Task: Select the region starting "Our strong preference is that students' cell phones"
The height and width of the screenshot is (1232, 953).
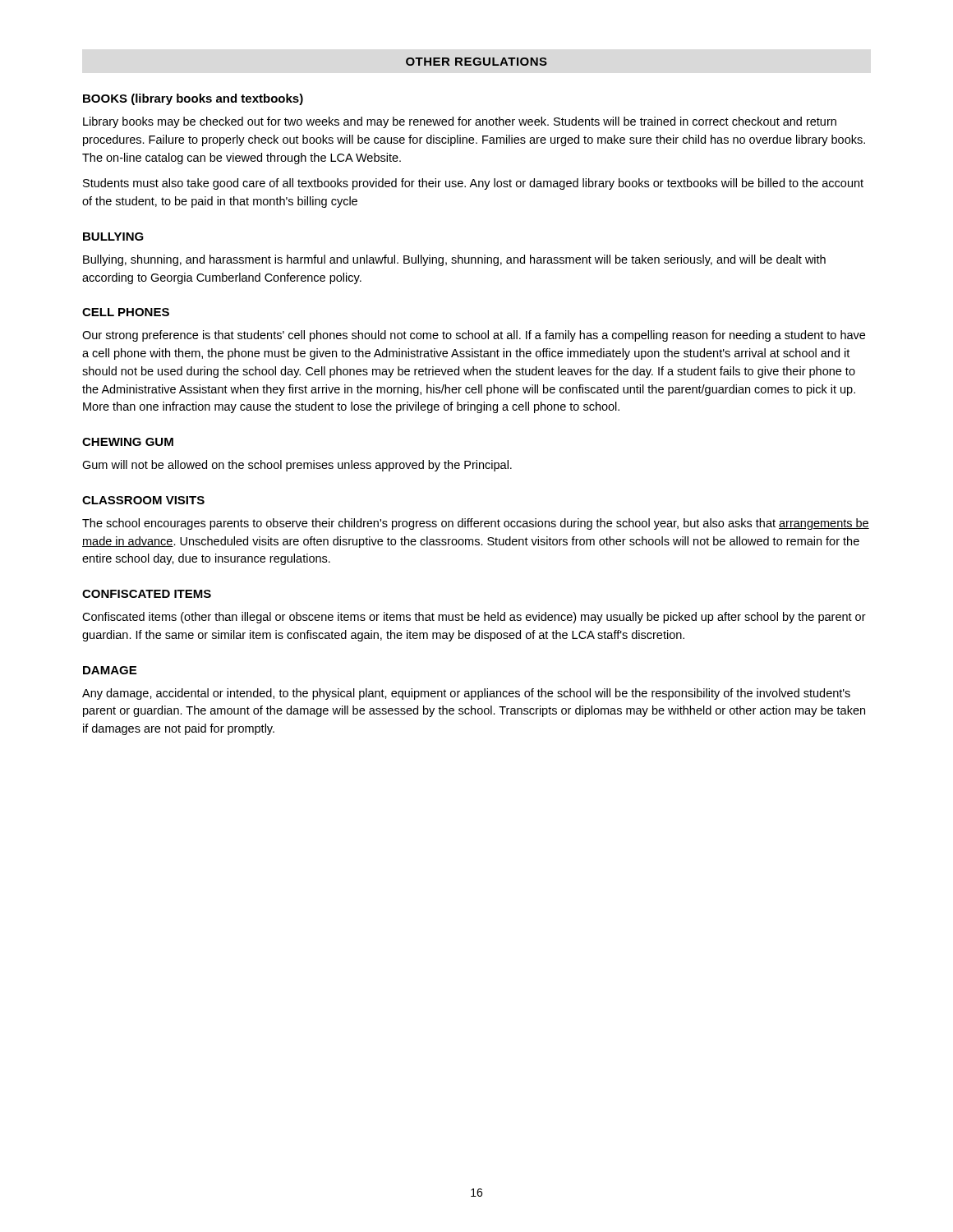Action: click(x=474, y=371)
